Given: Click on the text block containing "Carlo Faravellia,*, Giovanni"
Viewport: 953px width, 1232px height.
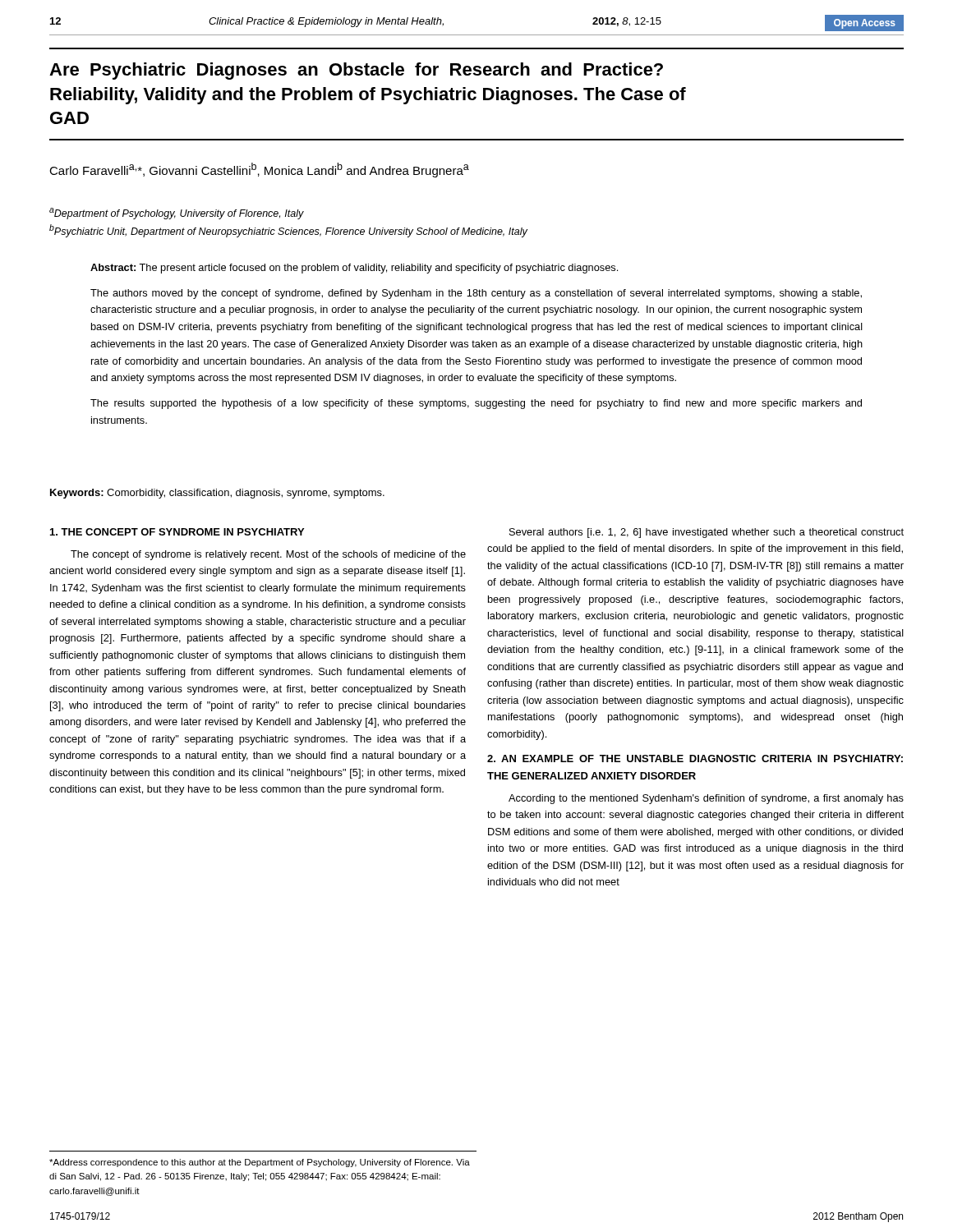Looking at the screenshot, I should tap(259, 169).
